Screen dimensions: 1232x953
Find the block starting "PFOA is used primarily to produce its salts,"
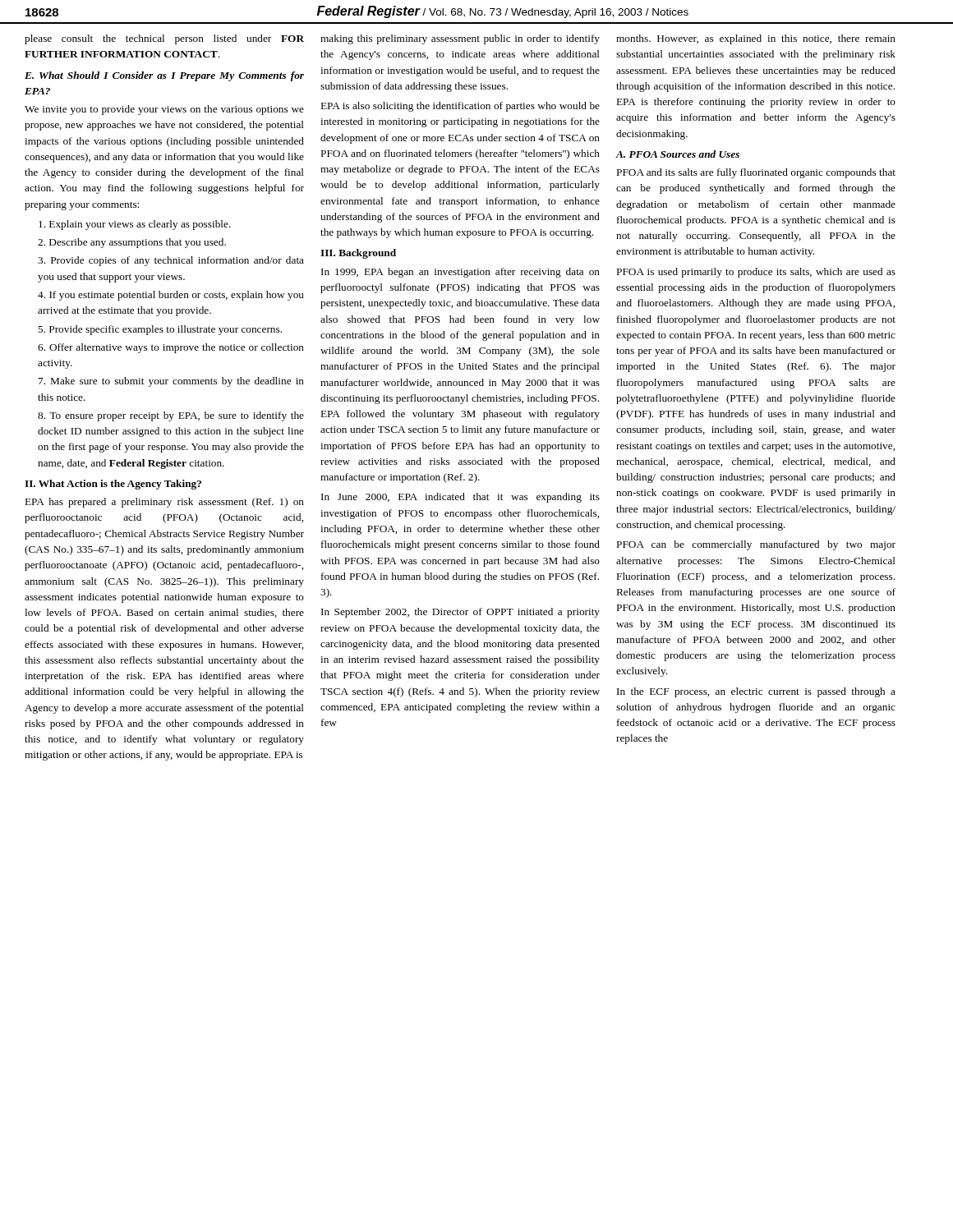[x=756, y=398]
